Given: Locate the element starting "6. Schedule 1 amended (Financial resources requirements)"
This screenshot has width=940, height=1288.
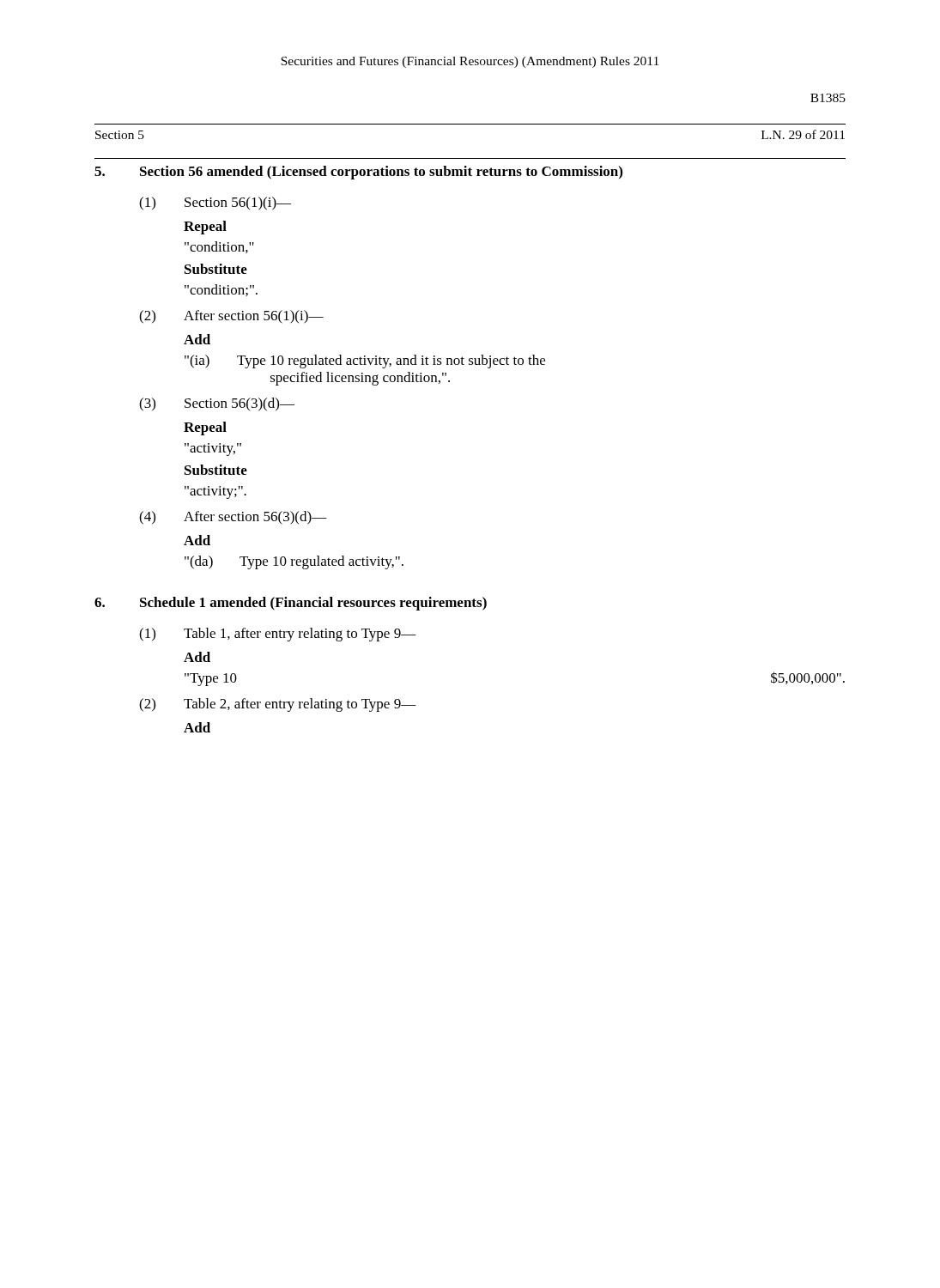Looking at the screenshot, I should pos(291,603).
